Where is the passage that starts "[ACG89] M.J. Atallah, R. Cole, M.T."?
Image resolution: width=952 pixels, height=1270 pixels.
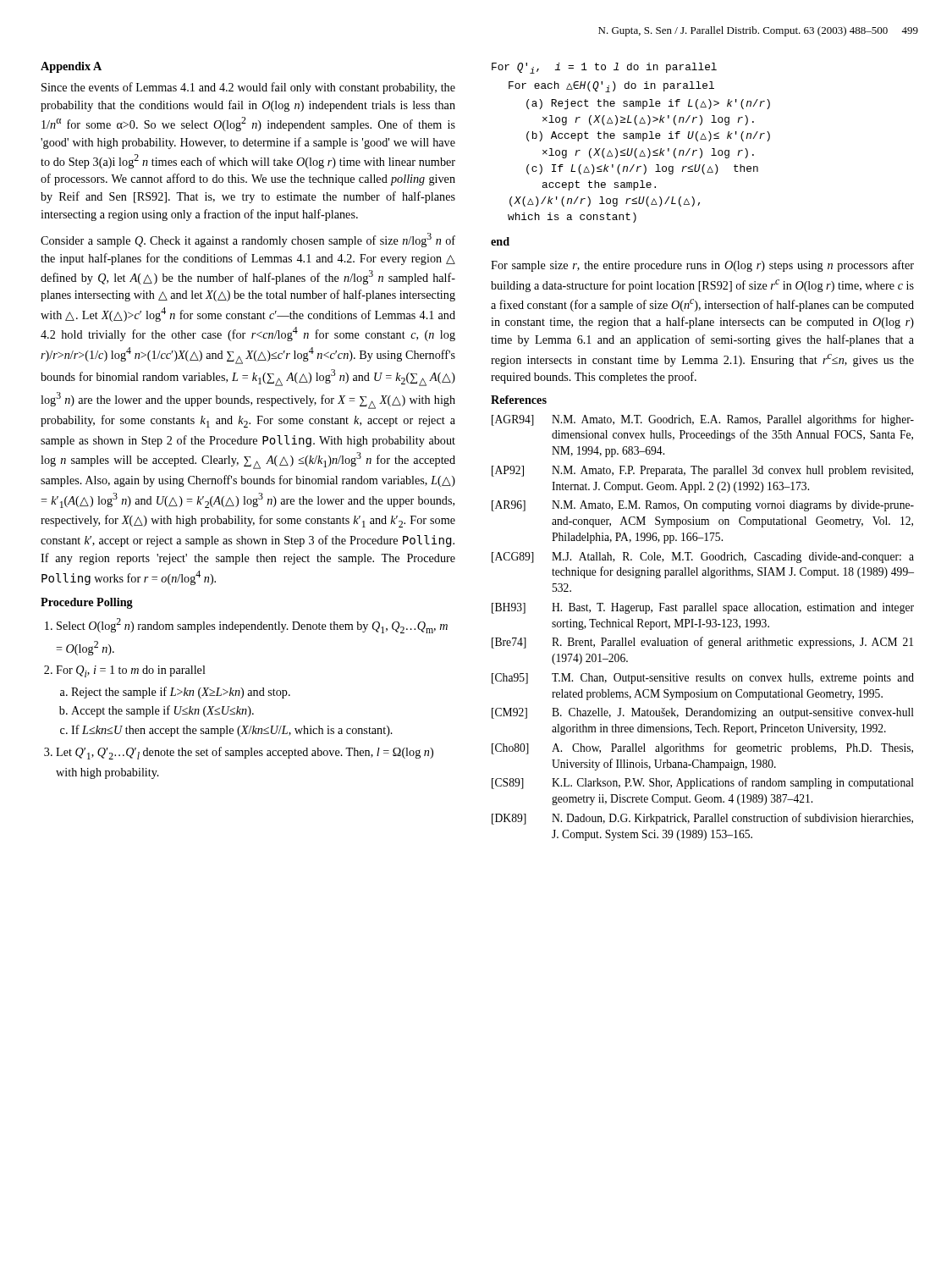[x=702, y=573]
